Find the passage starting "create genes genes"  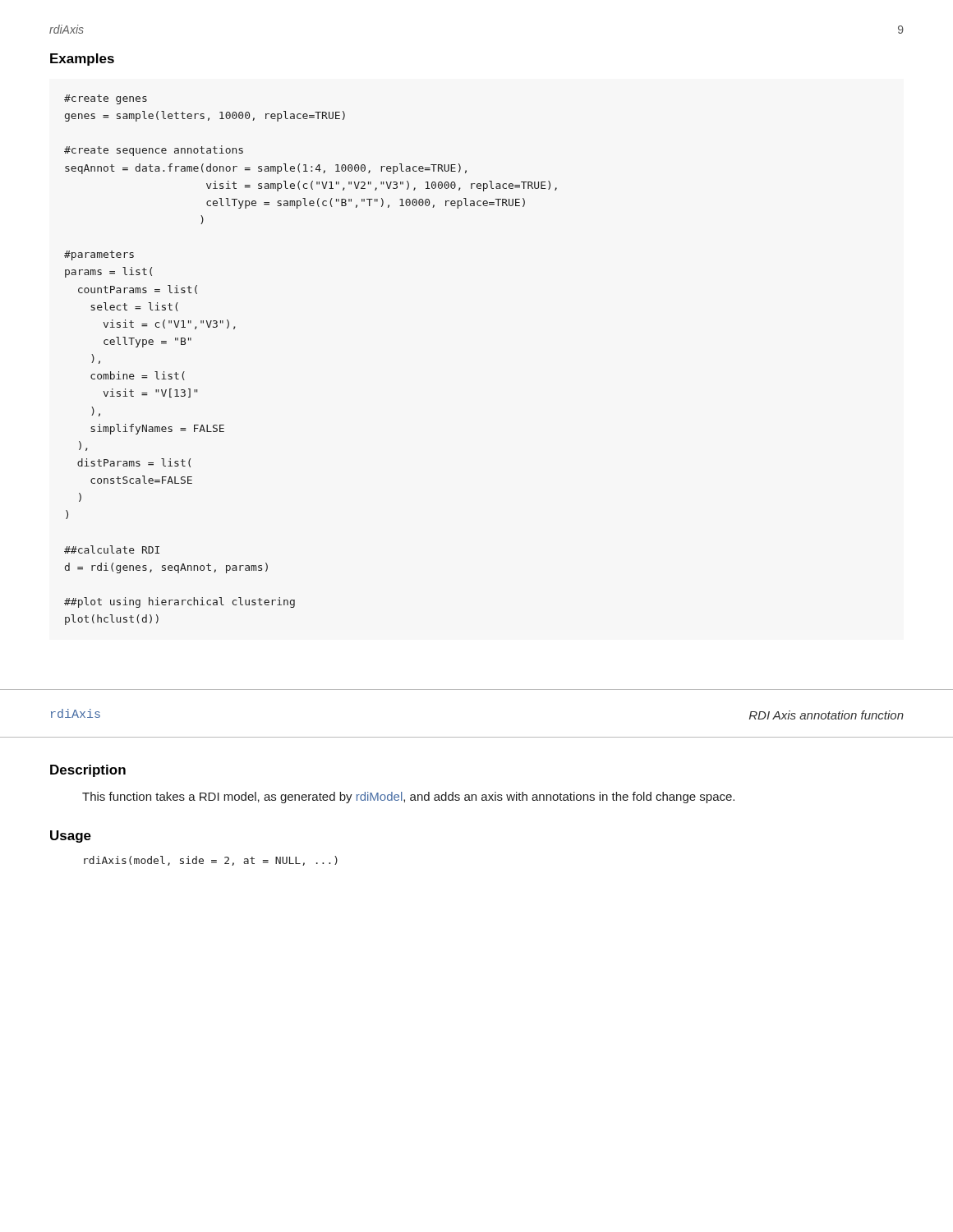(106, 99)
